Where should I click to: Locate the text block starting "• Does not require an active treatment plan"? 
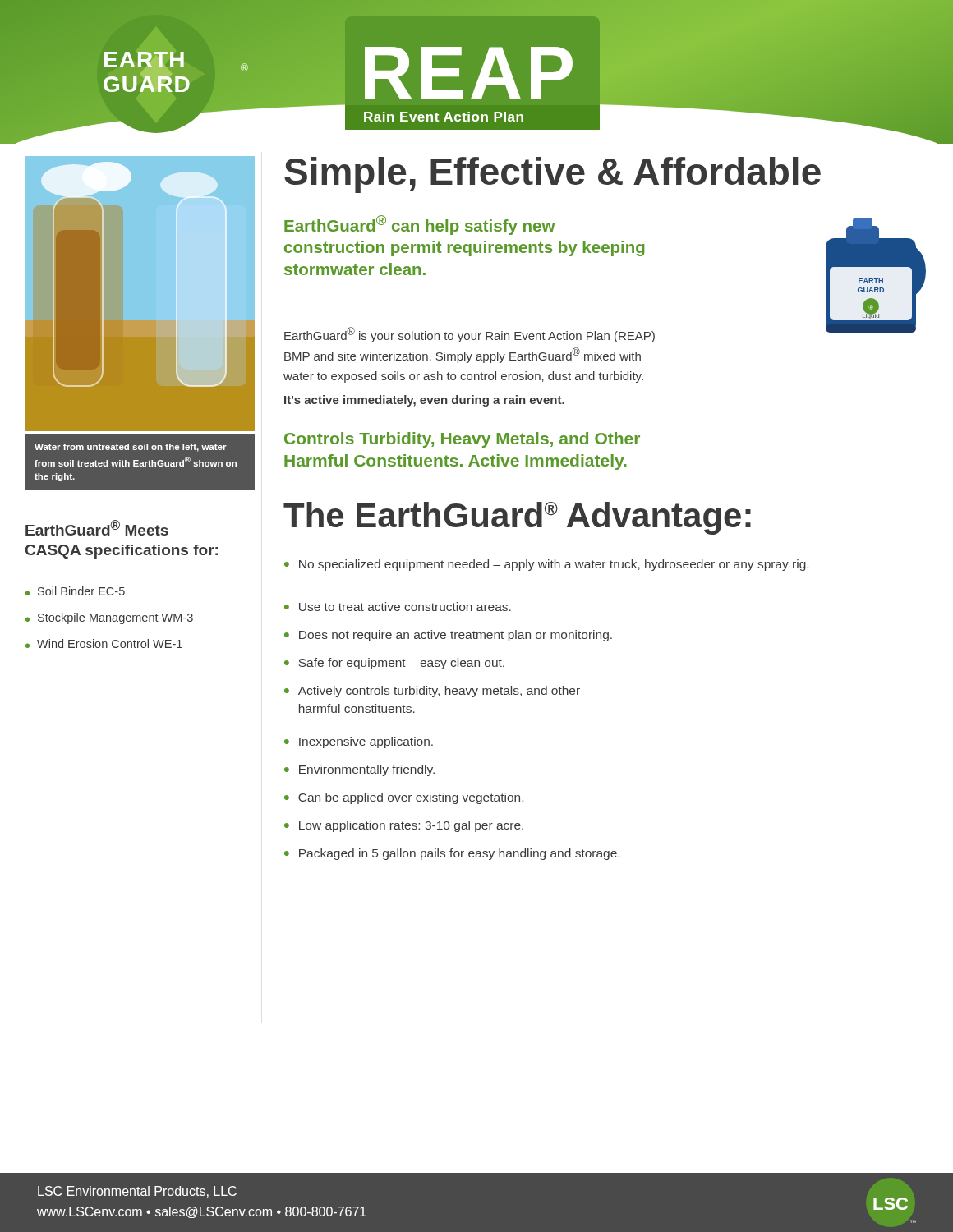(x=448, y=636)
